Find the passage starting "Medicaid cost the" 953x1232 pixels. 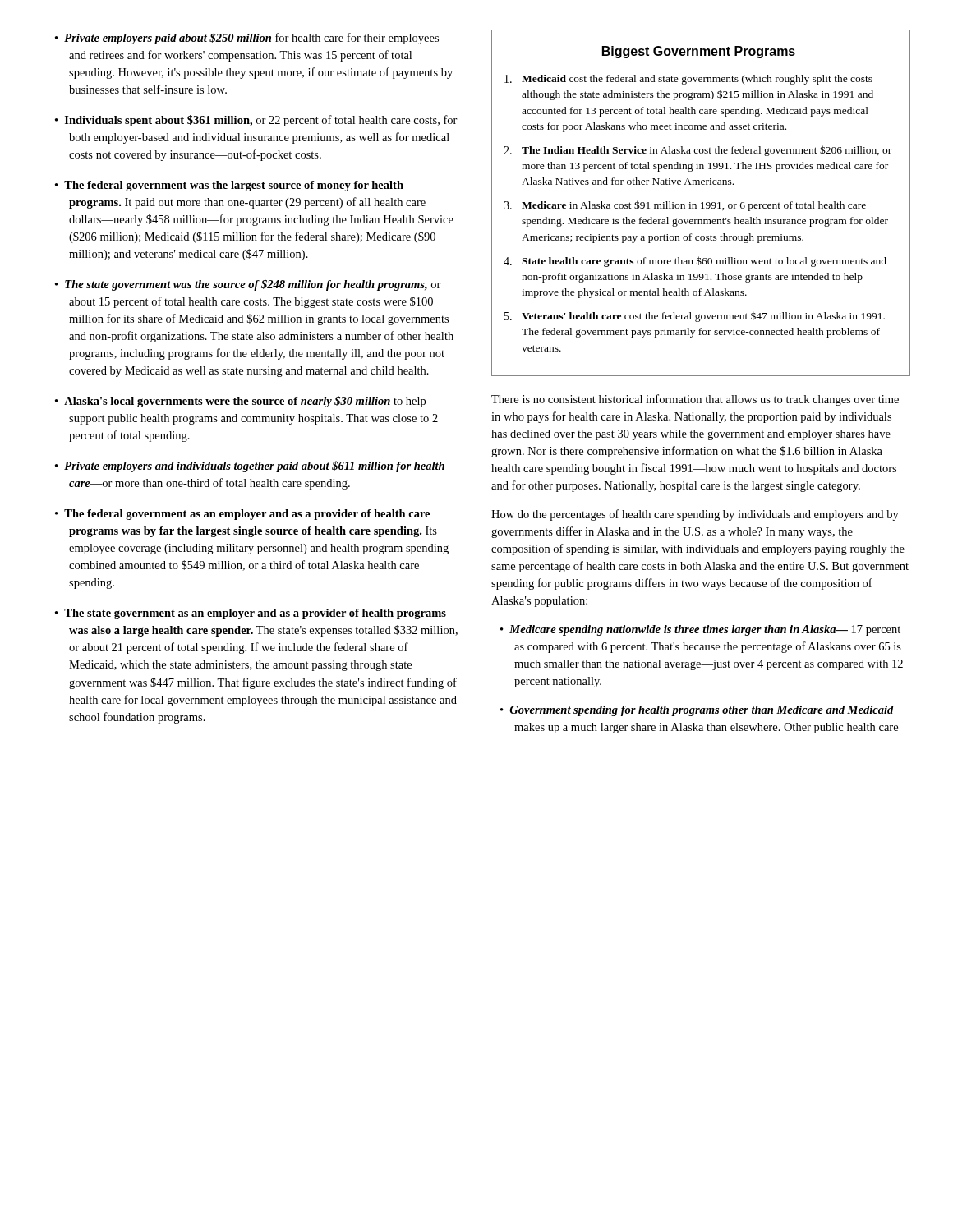[x=698, y=102]
